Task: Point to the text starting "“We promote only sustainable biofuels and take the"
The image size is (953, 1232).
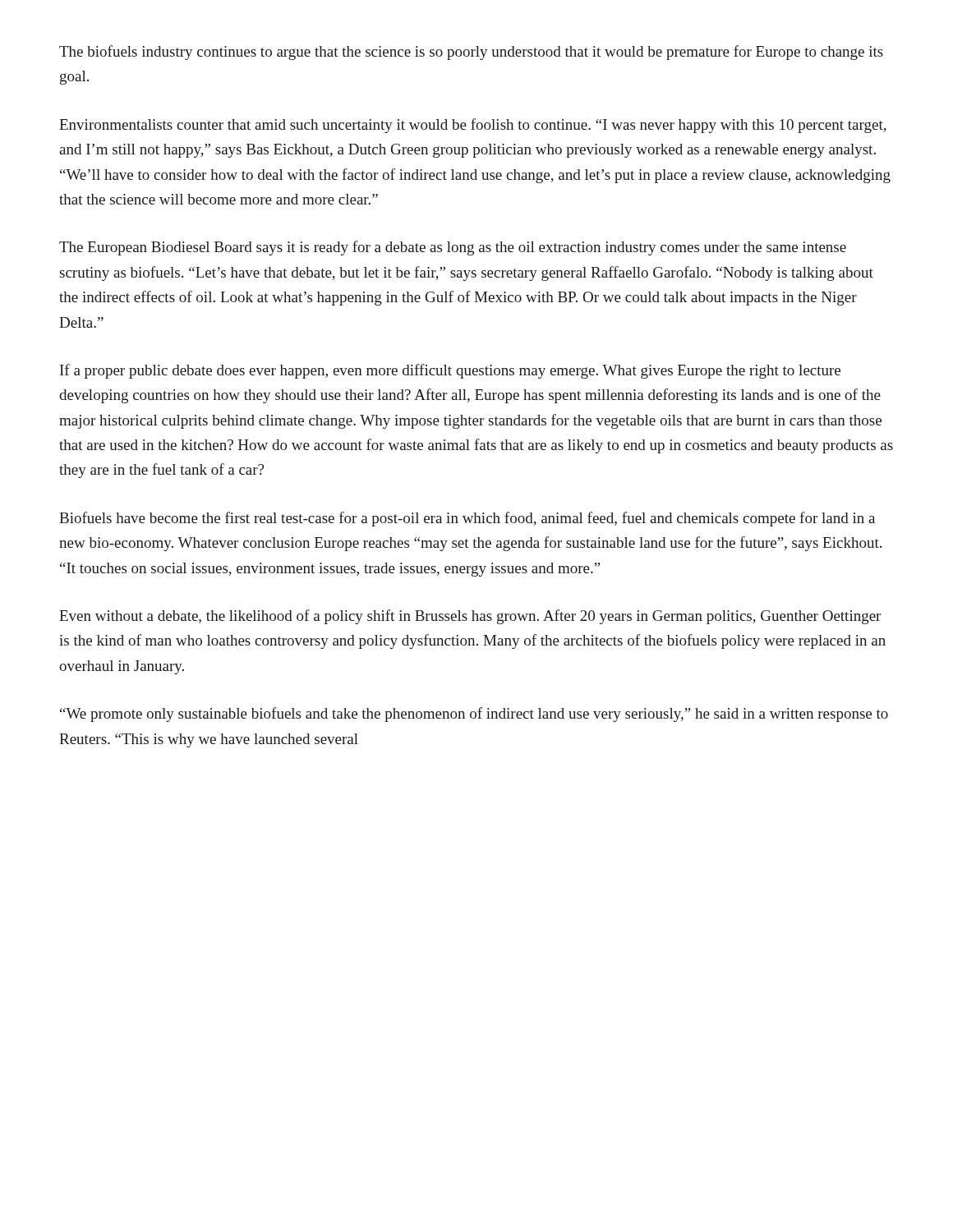Action: pos(474,726)
